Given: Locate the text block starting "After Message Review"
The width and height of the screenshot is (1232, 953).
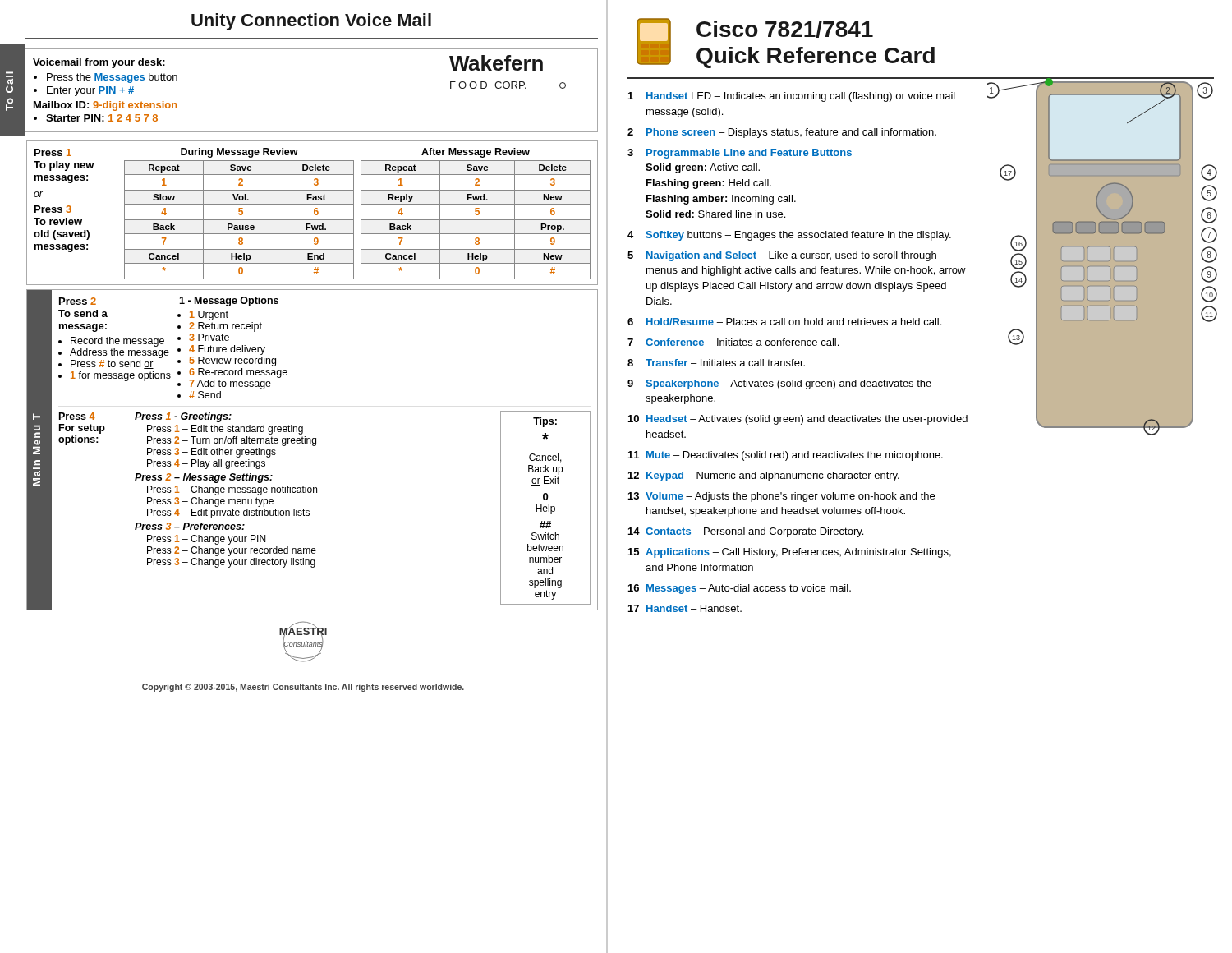Looking at the screenshot, I should click(x=476, y=152).
